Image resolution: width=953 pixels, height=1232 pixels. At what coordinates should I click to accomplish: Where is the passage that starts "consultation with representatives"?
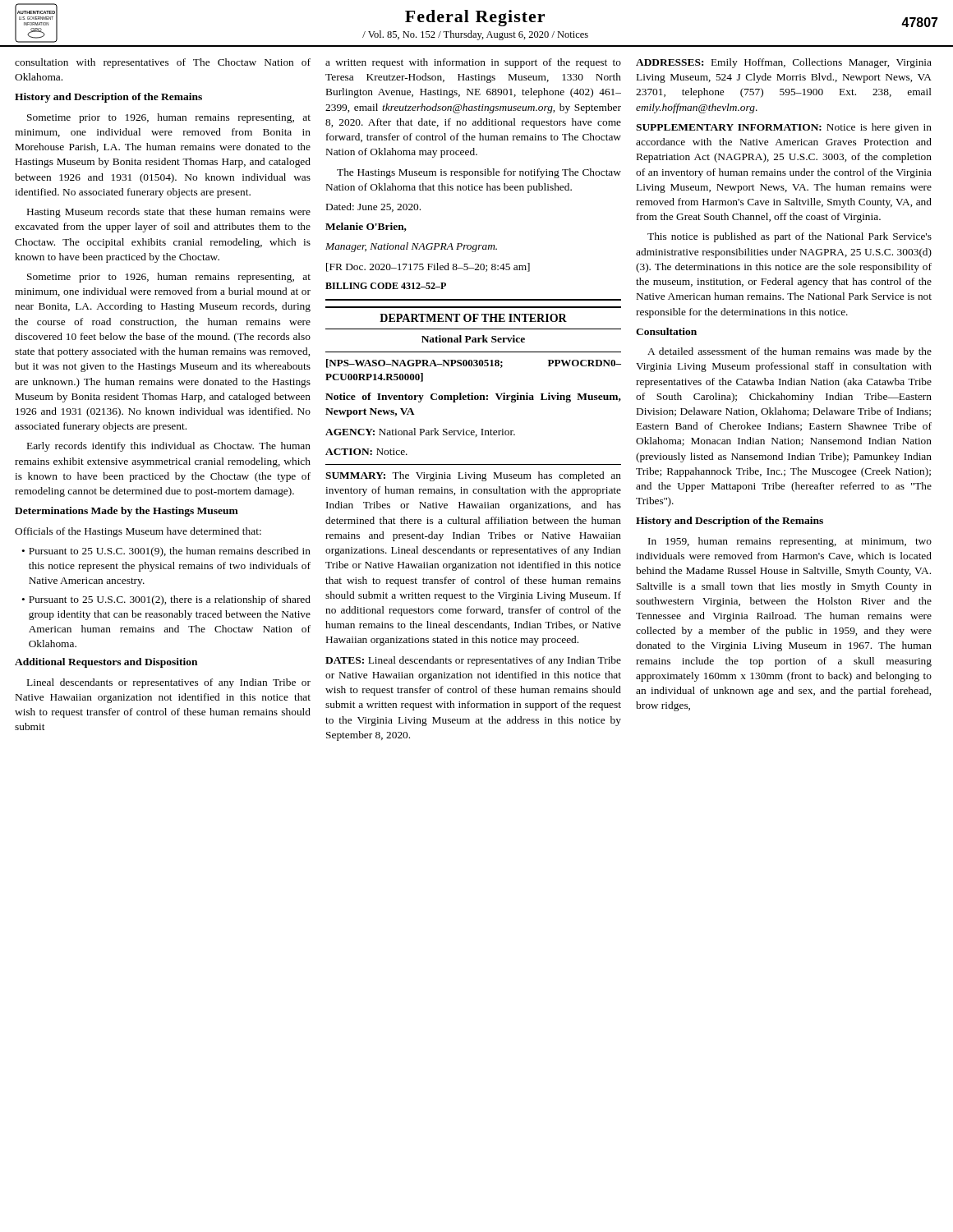coord(163,70)
